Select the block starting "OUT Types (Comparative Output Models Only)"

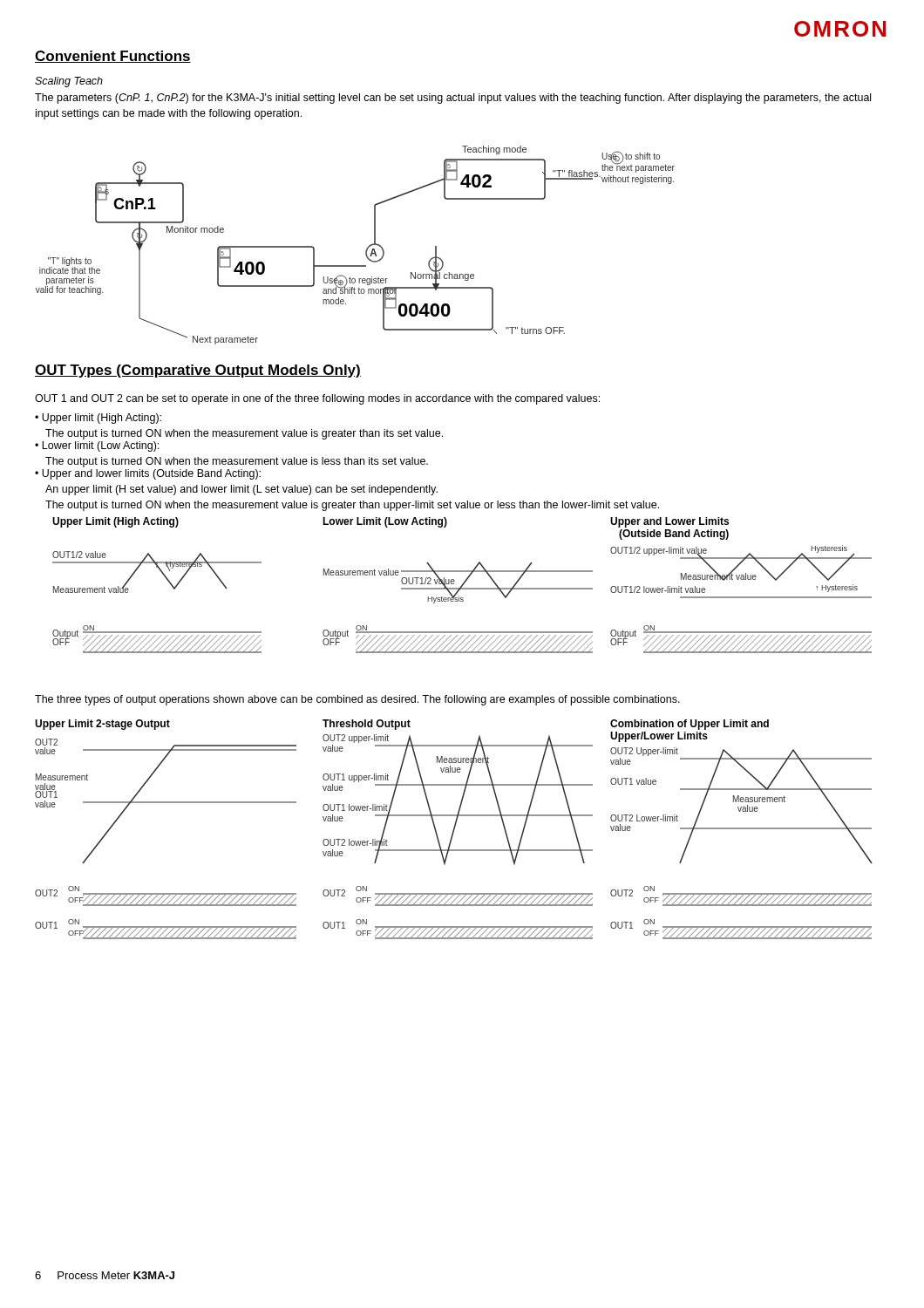[198, 370]
